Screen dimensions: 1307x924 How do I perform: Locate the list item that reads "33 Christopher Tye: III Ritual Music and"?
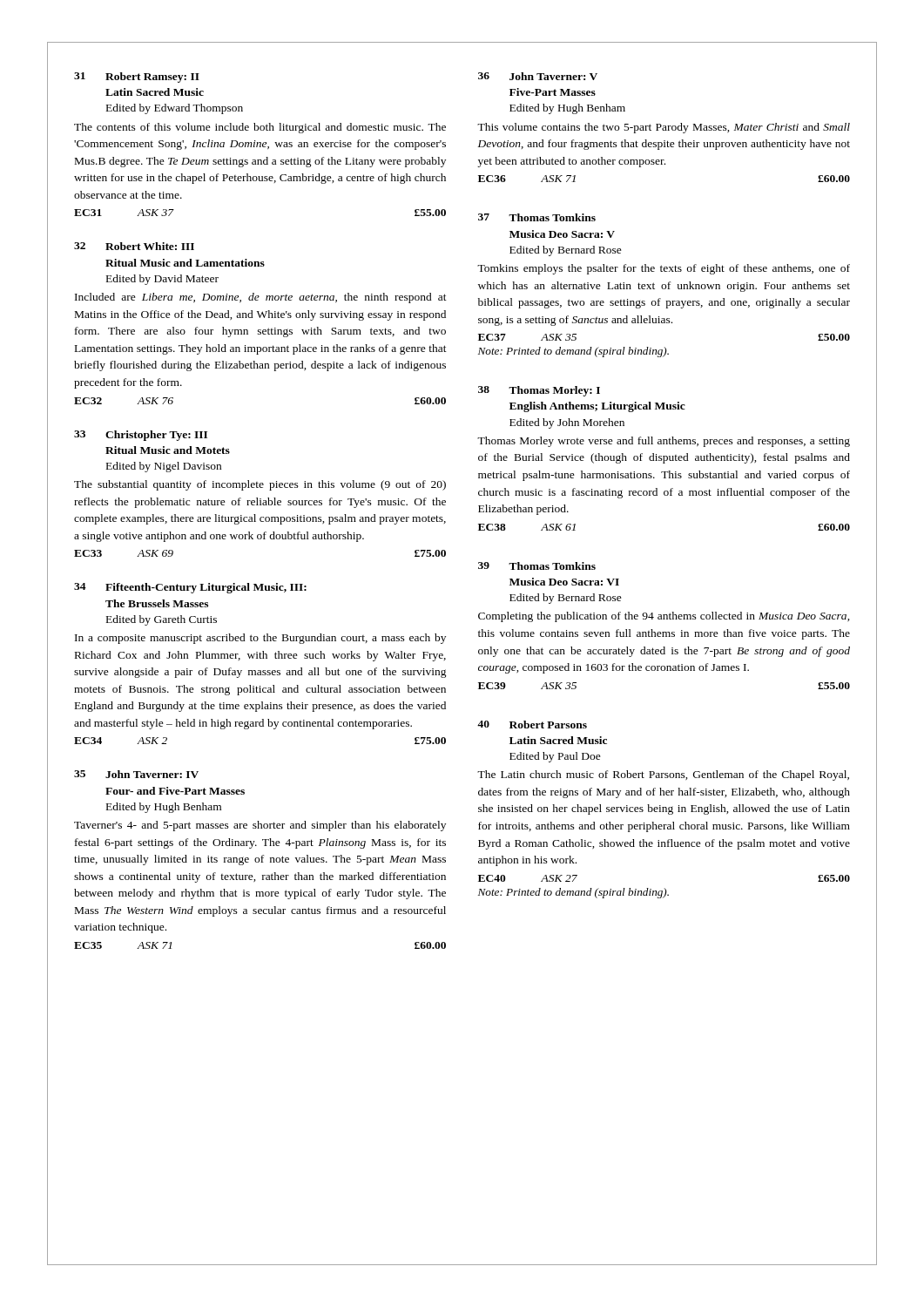[260, 494]
